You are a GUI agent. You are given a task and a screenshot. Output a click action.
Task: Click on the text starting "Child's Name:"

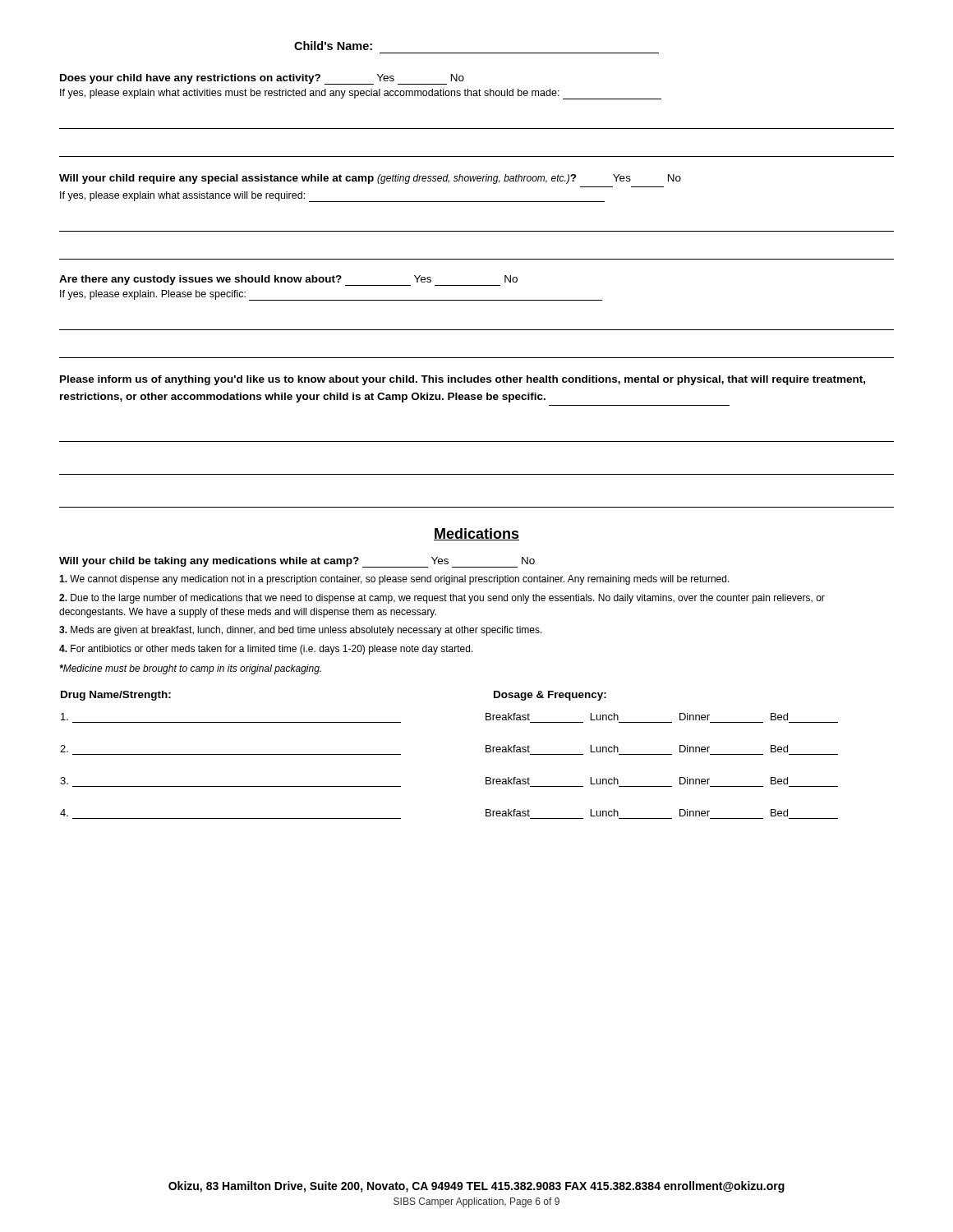(x=476, y=46)
